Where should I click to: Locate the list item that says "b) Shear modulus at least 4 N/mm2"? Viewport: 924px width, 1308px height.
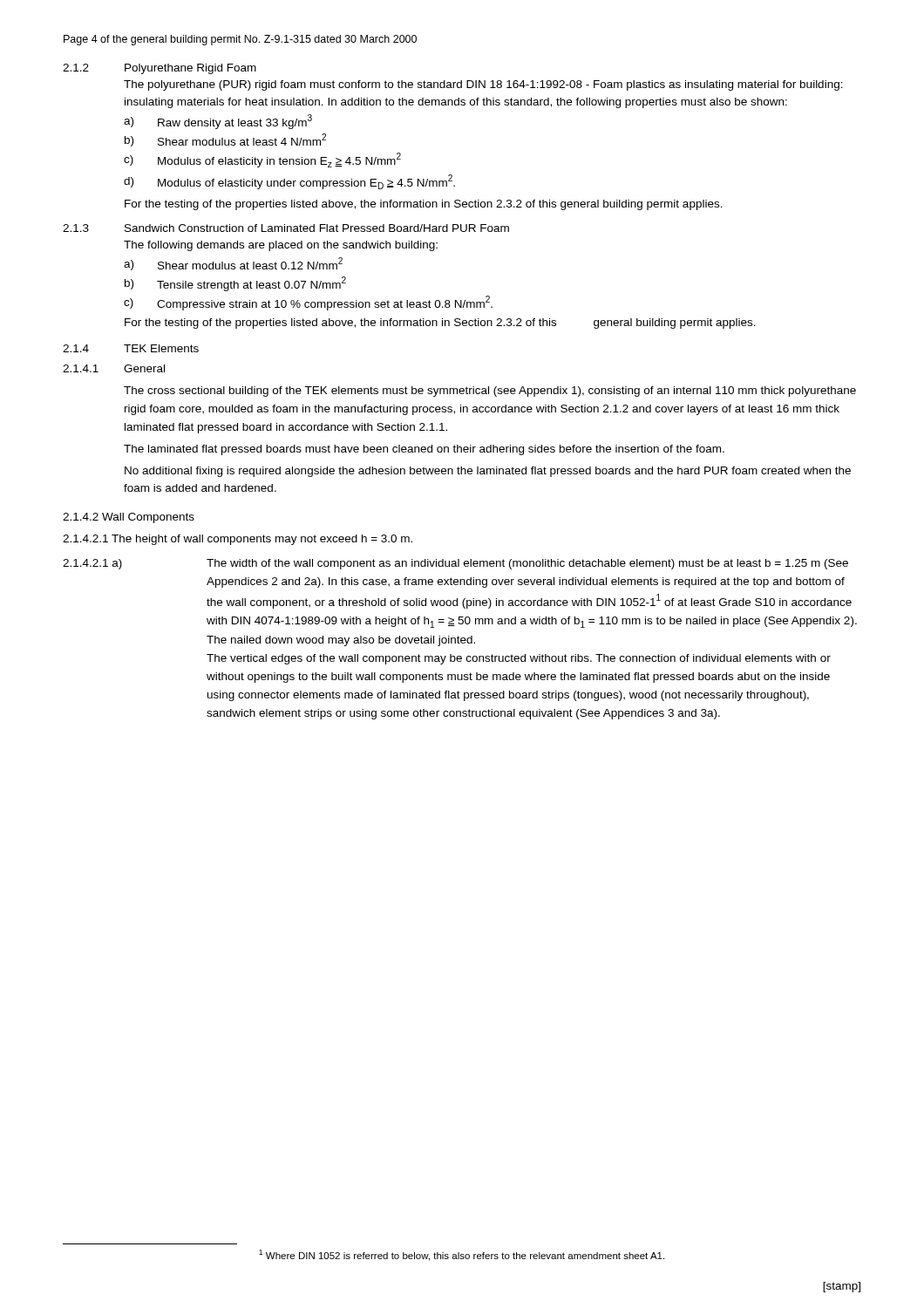tap(225, 141)
